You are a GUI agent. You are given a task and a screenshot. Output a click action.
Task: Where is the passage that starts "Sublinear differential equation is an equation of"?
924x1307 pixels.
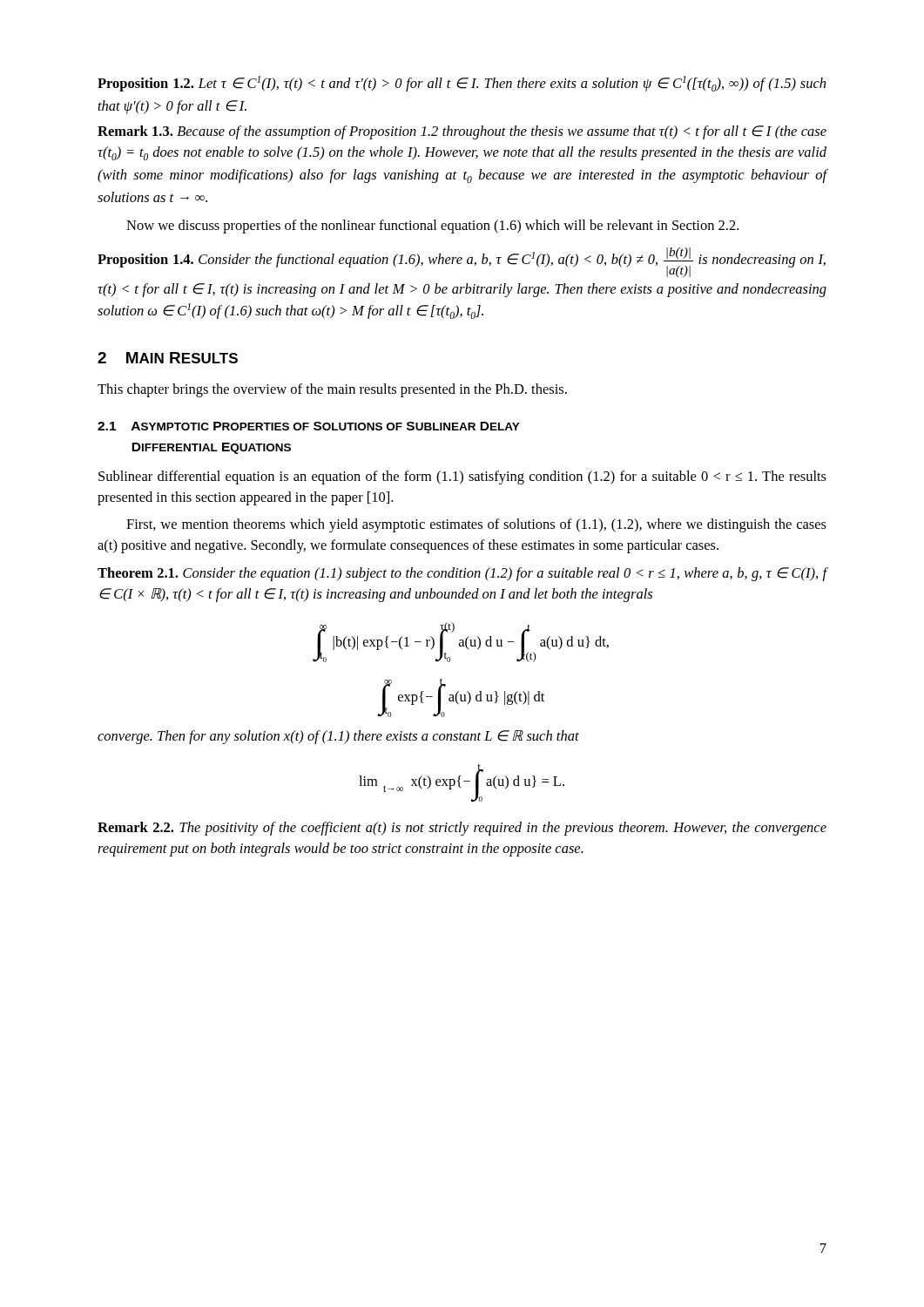(462, 487)
